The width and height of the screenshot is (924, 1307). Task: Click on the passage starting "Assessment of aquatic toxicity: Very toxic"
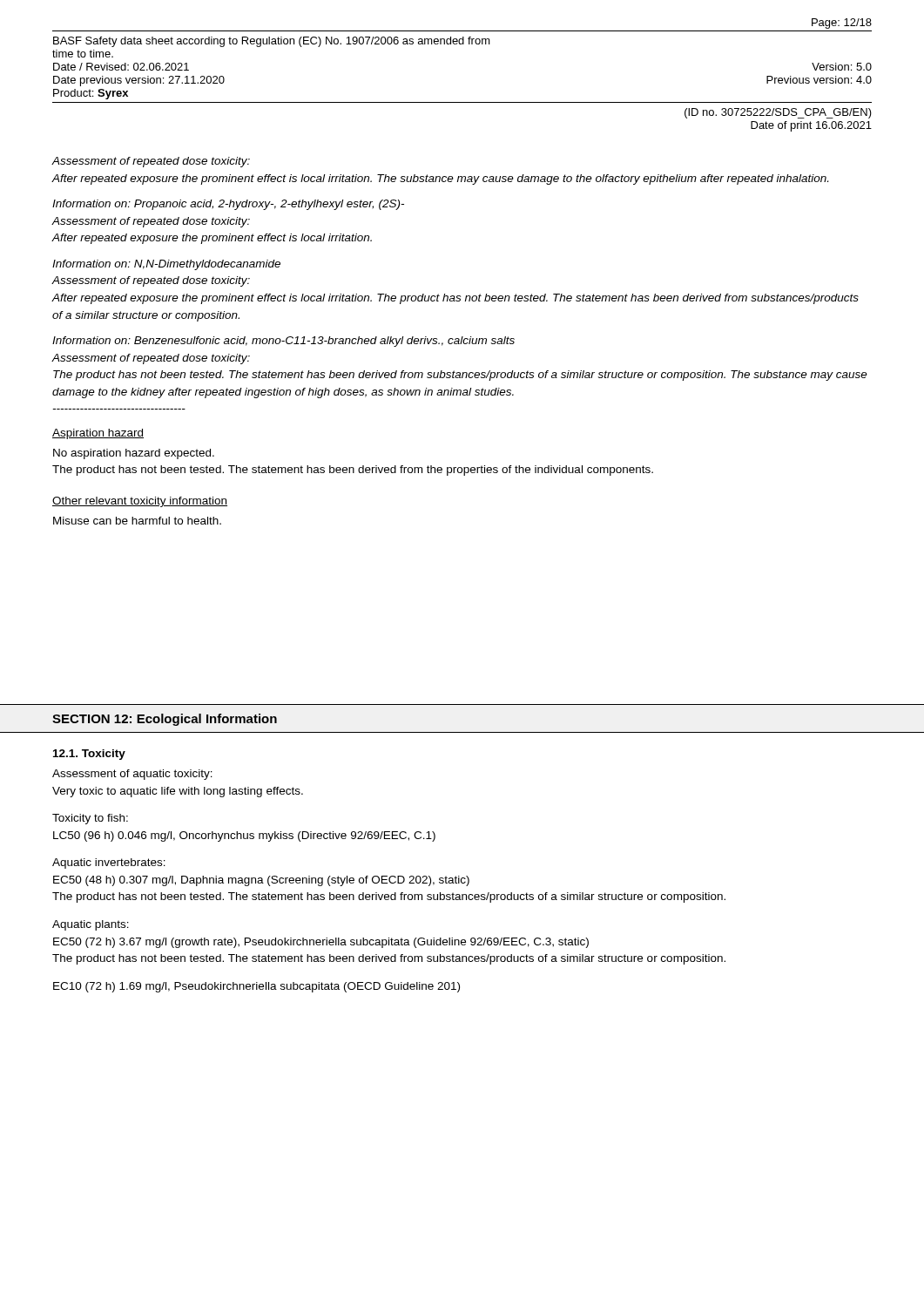pyautogui.click(x=178, y=782)
